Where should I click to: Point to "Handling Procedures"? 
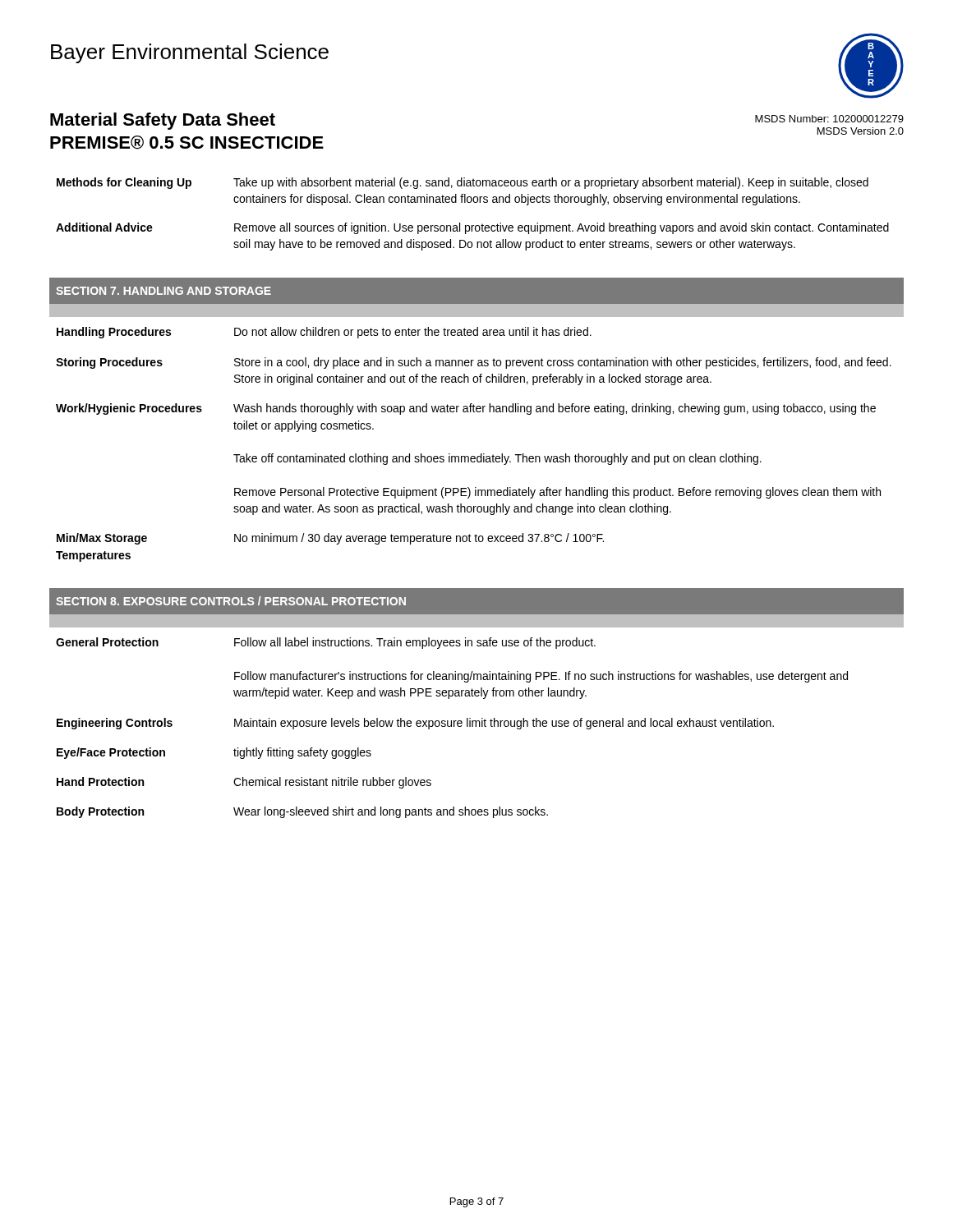coord(114,332)
